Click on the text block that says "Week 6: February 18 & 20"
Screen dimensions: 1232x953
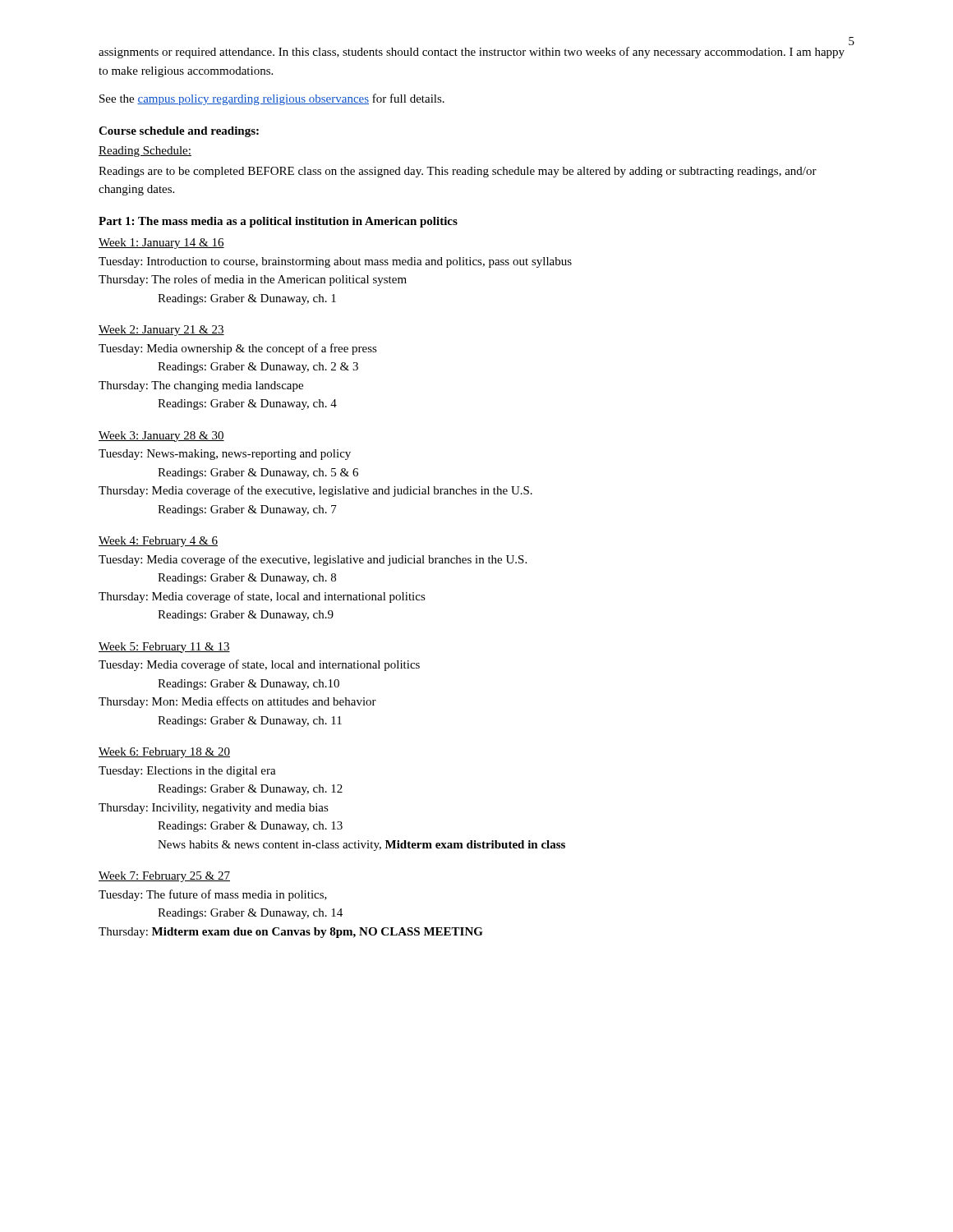(x=332, y=798)
